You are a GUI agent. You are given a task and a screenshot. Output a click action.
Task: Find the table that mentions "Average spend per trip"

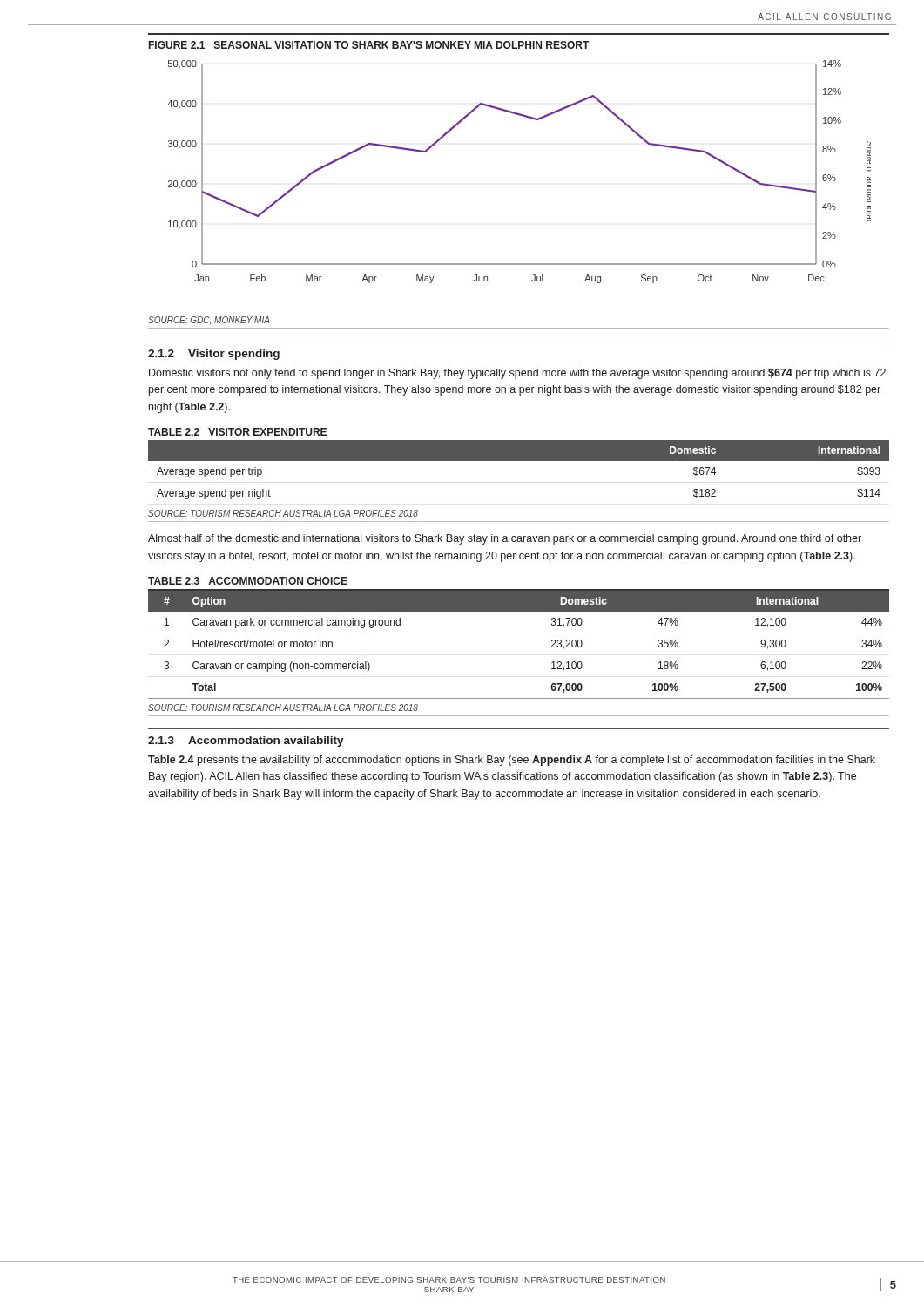(x=519, y=474)
